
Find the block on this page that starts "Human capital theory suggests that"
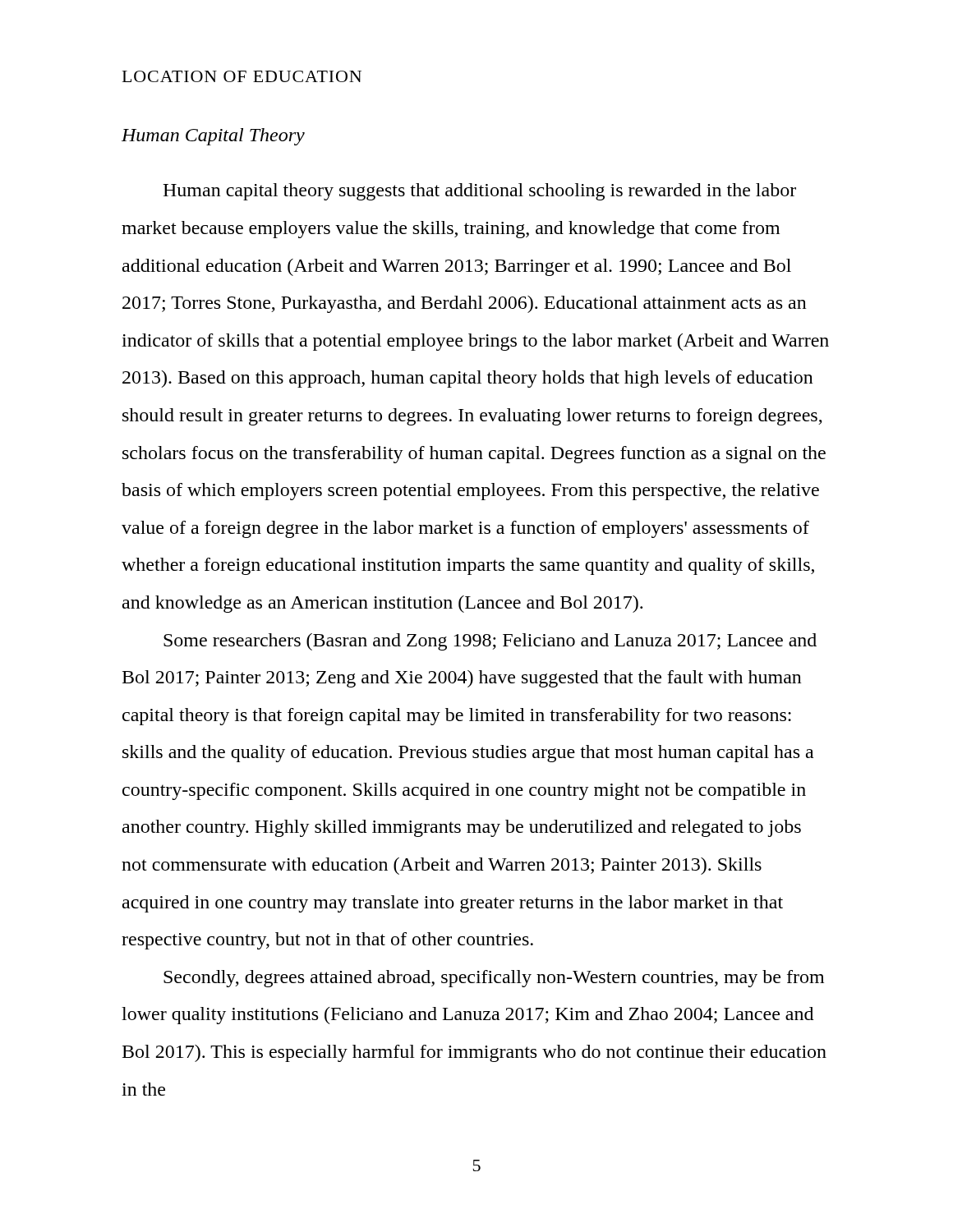pos(479,192)
